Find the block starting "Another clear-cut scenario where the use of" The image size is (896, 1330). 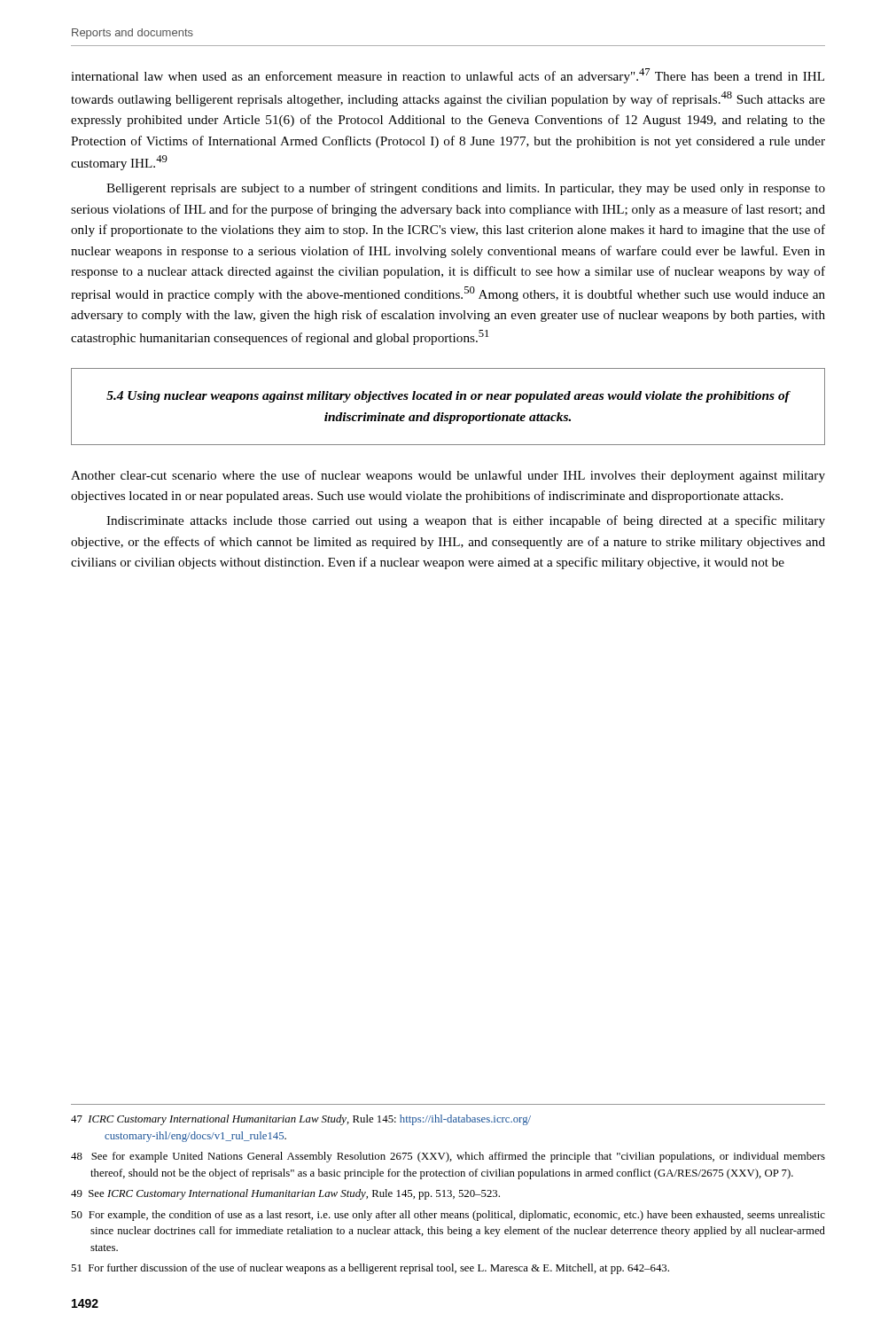coord(448,485)
